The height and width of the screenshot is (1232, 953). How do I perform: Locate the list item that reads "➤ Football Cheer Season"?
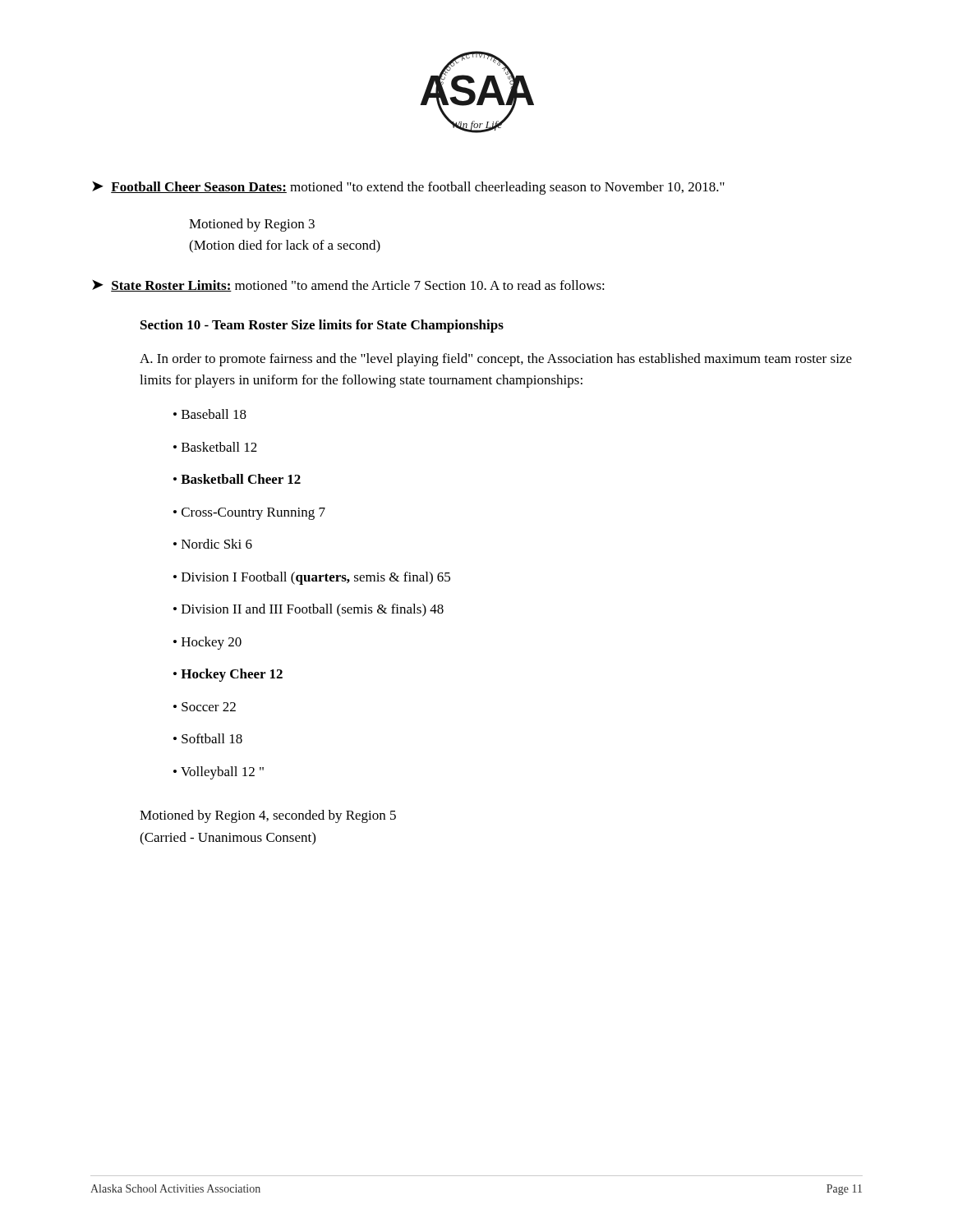point(408,186)
